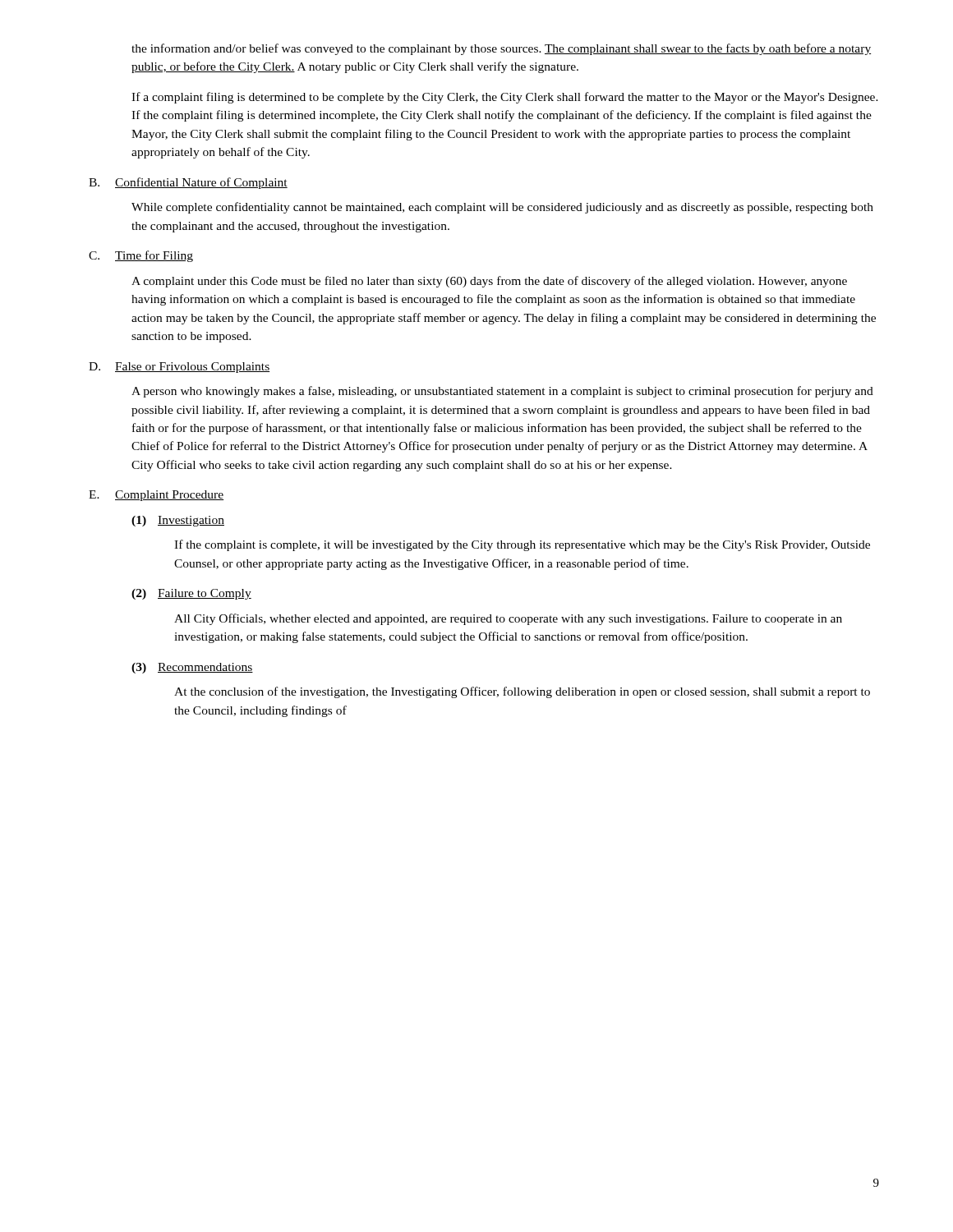The image size is (953, 1232).
Task: Point to "D. False or Frivolous Complaints"
Action: point(179,366)
